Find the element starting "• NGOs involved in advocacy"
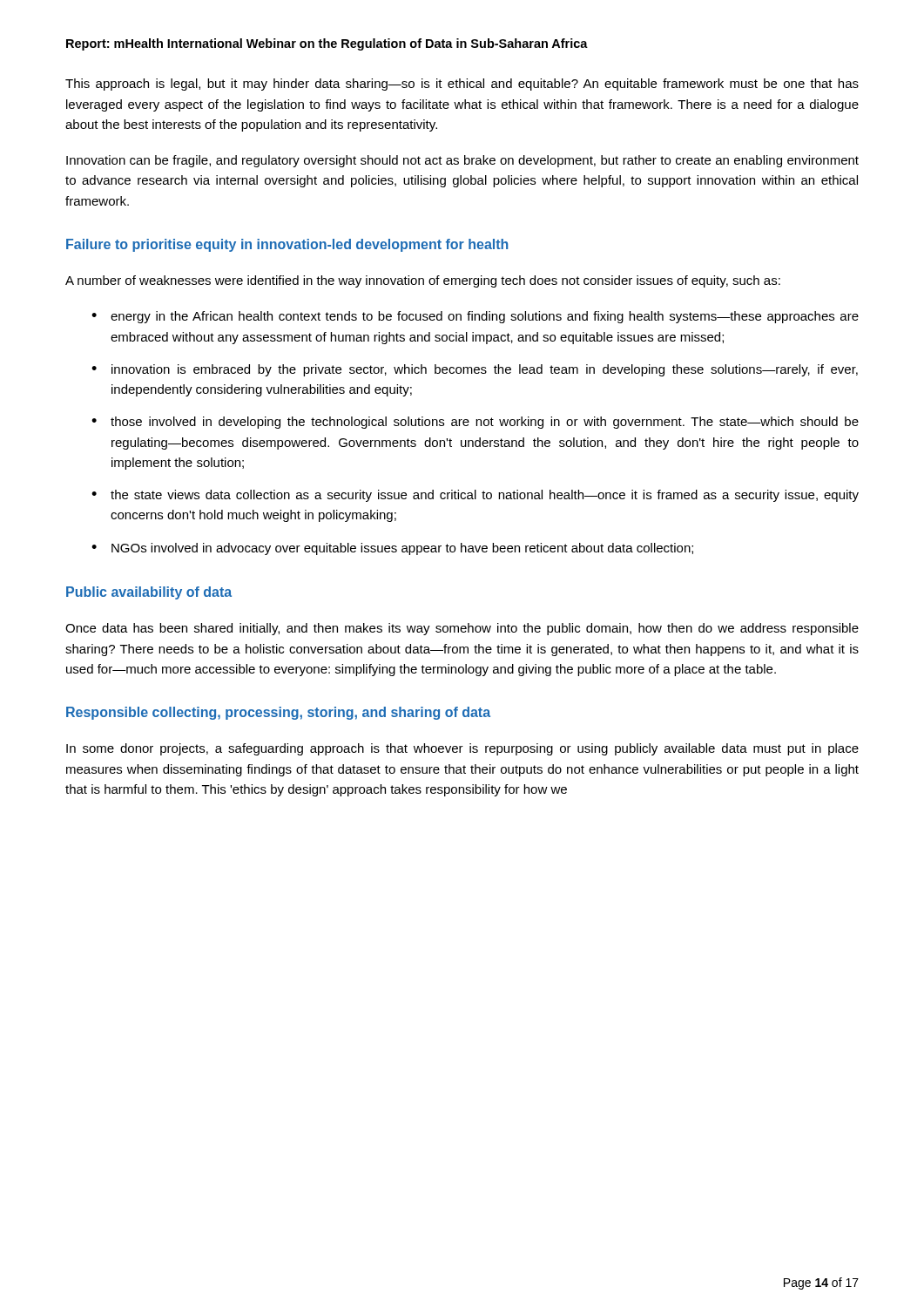 pyautogui.click(x=475, y=548)
